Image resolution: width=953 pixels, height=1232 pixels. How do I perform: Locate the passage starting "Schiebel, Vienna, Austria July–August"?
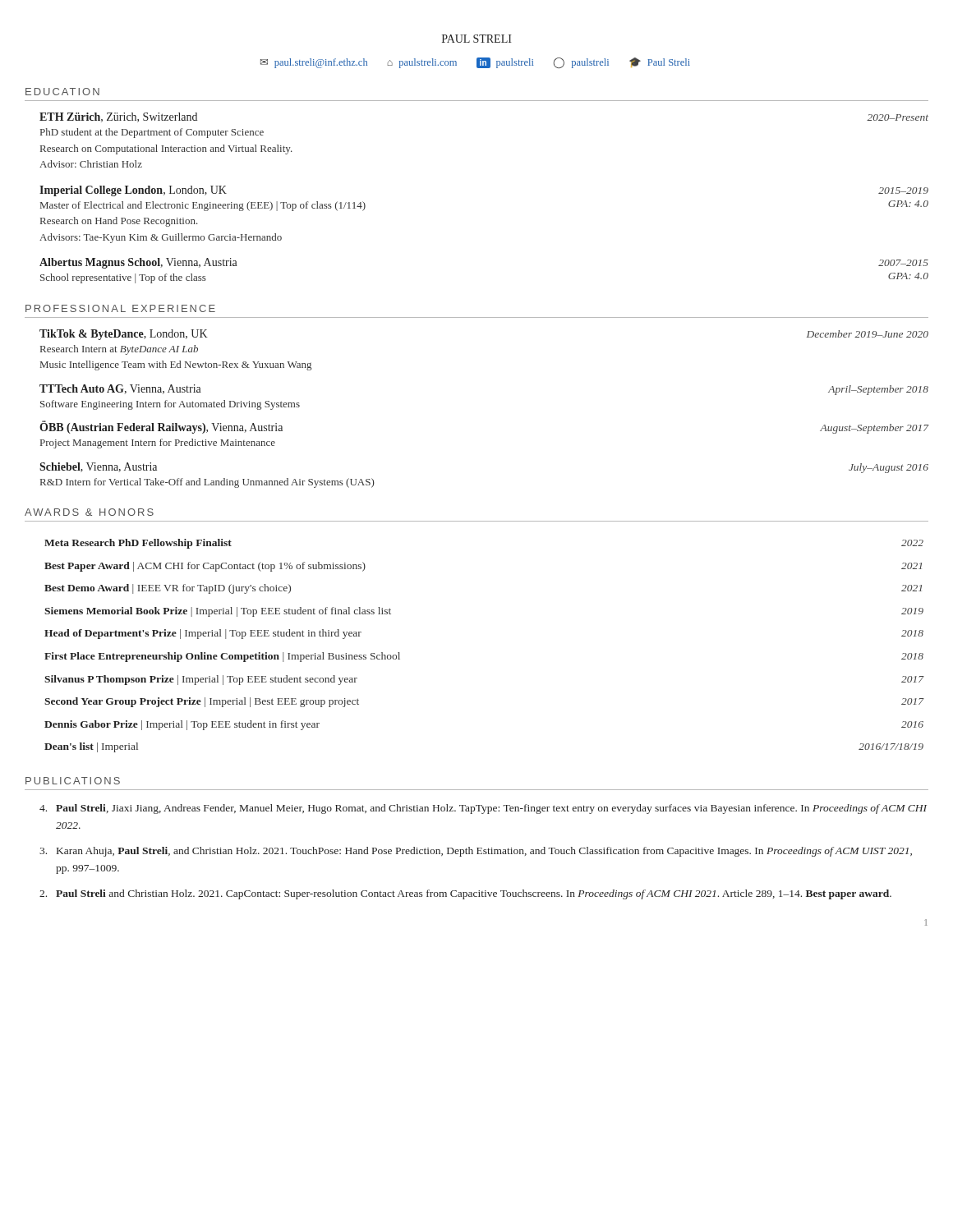click(91, 468)
